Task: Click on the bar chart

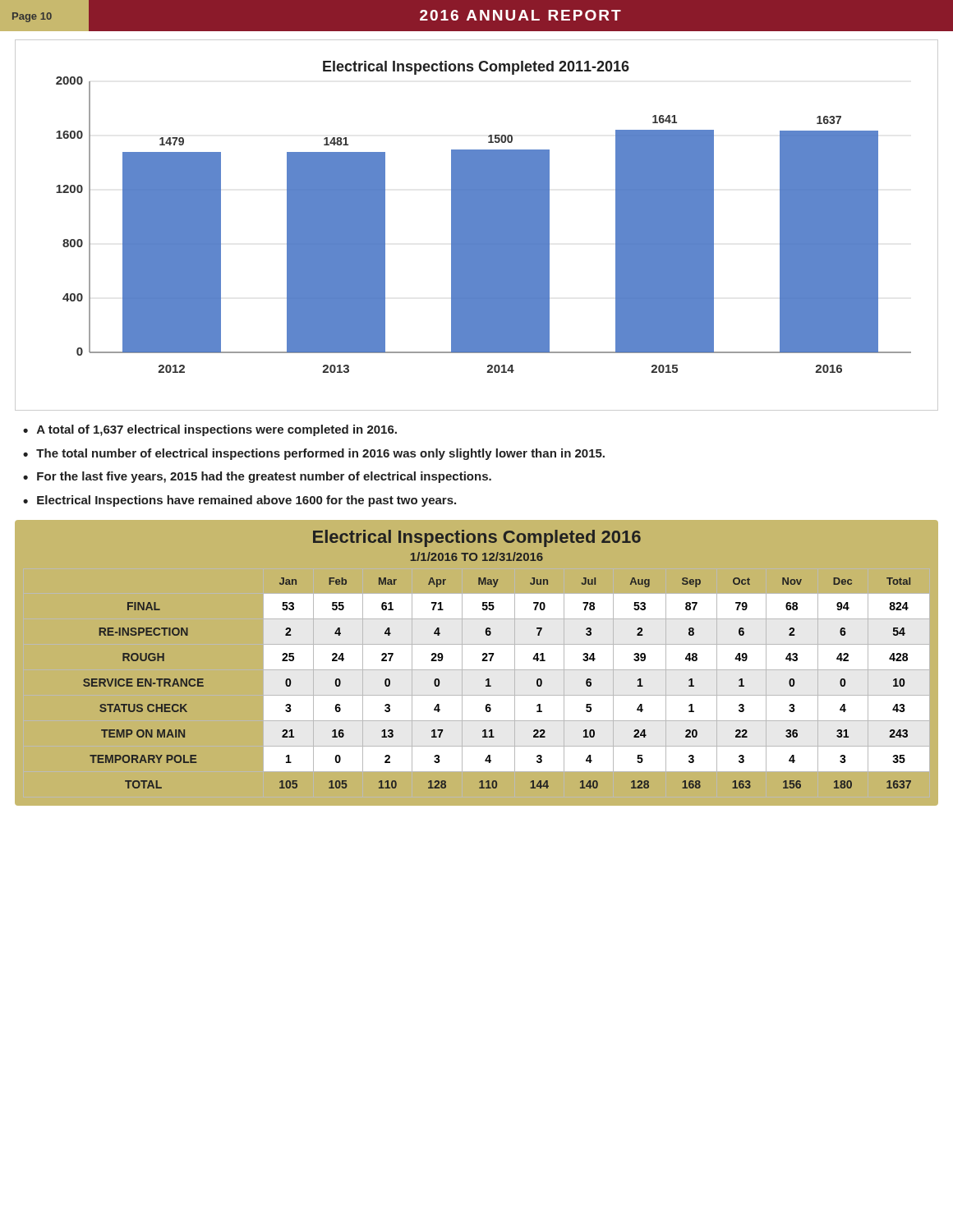Action: [476, 225]
